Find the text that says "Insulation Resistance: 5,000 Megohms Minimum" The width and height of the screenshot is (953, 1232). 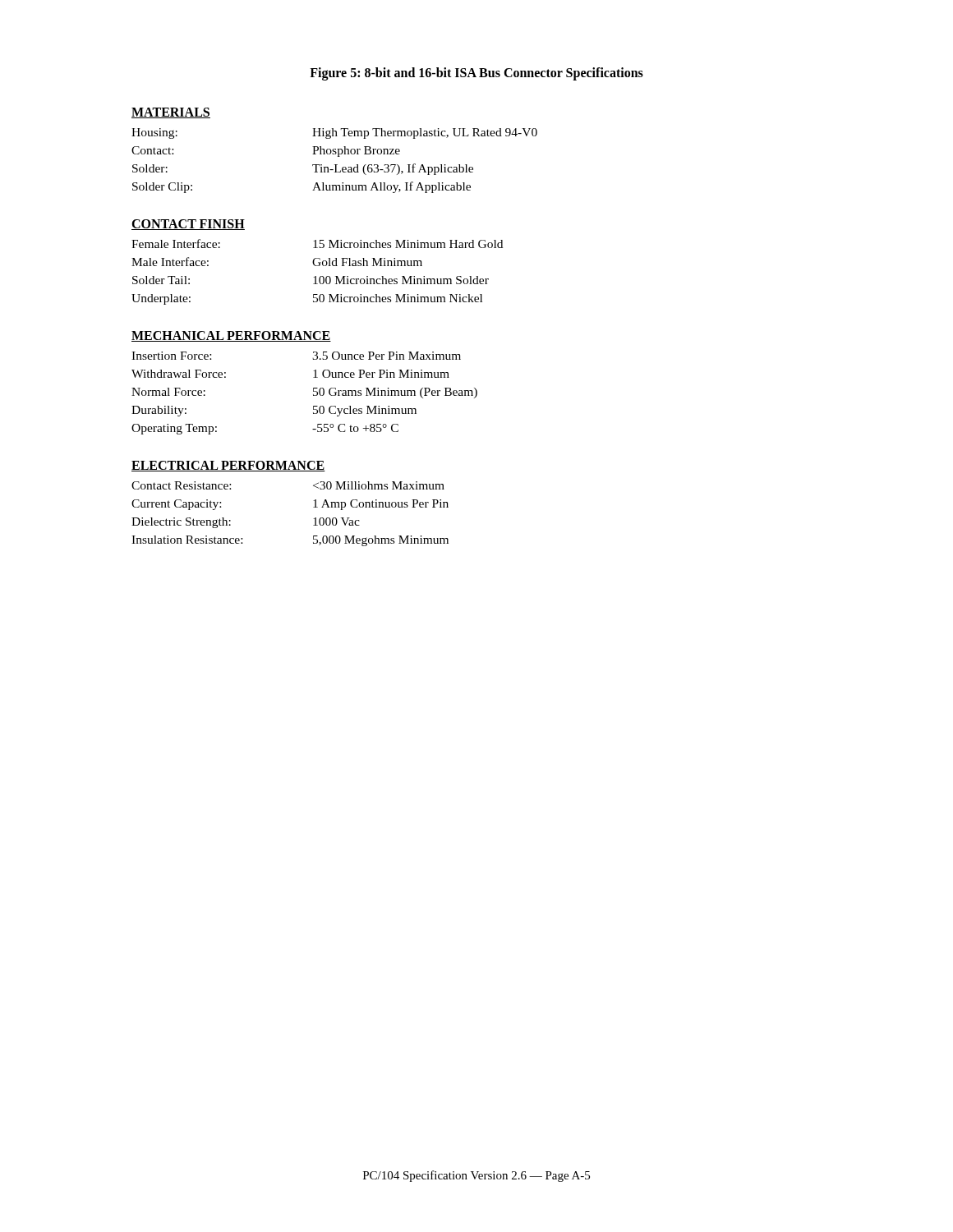click(190, 541)
